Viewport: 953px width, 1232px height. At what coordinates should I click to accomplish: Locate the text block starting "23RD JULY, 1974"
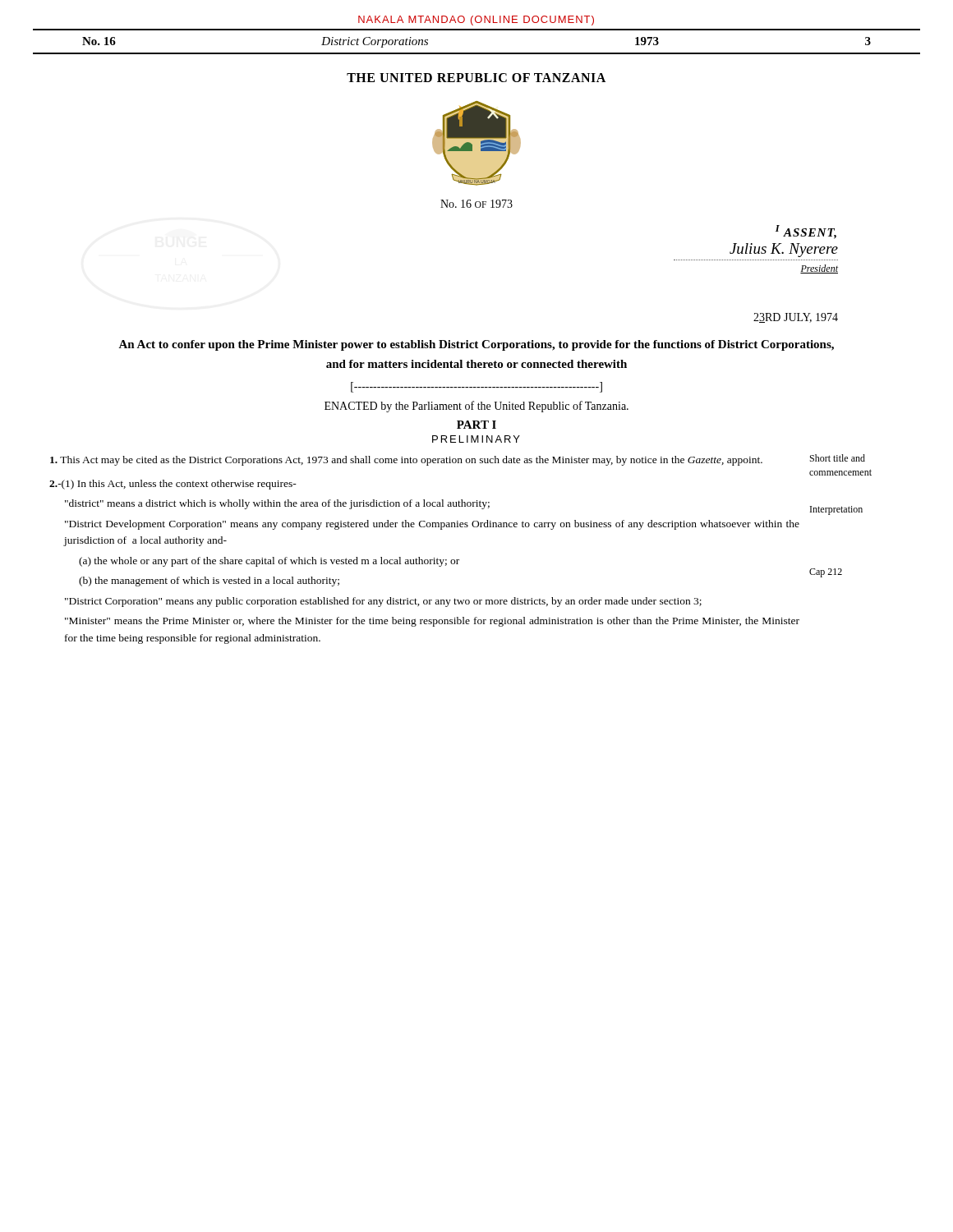[796, 317]
